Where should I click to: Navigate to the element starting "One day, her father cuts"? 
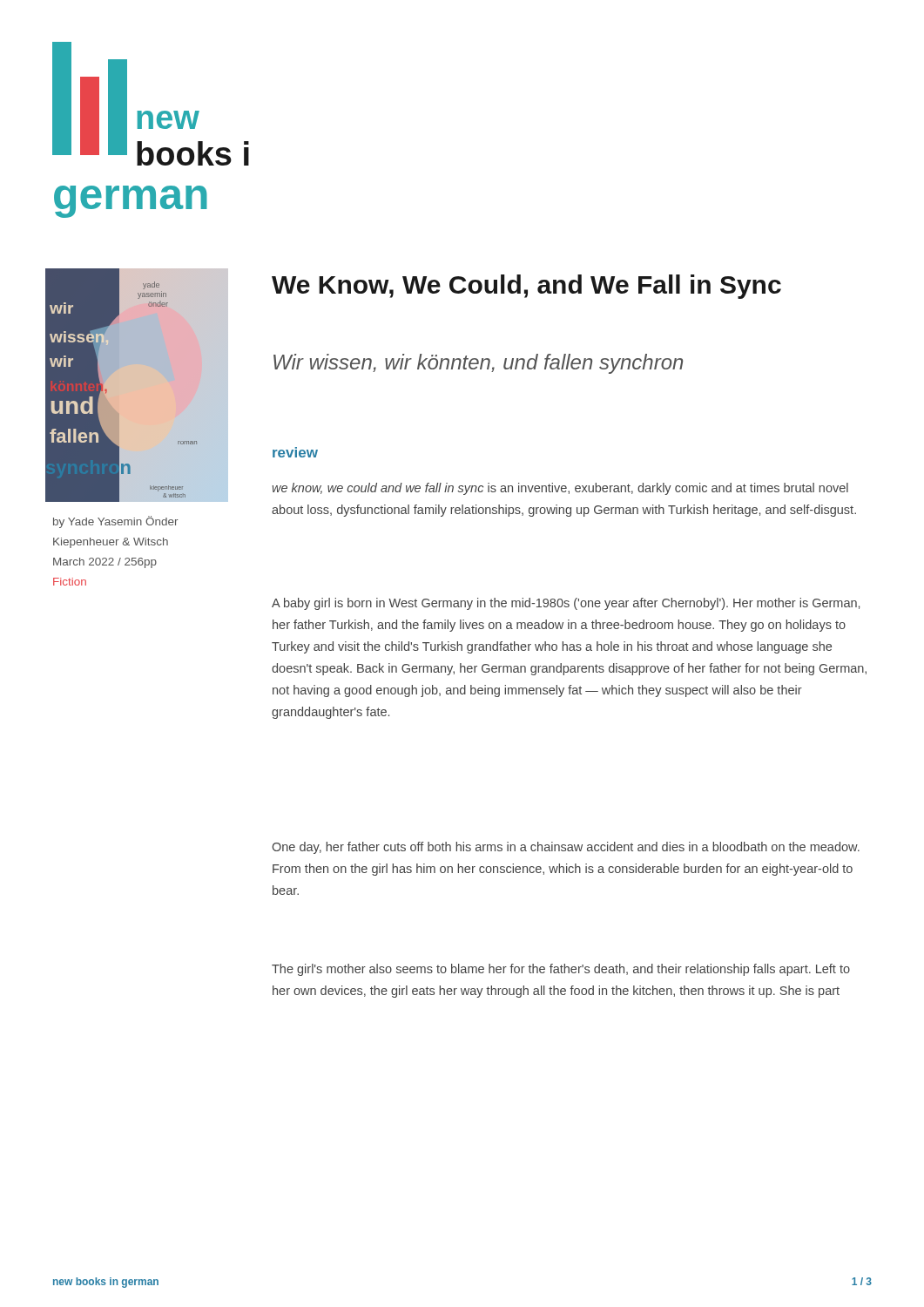pos(566,869)
